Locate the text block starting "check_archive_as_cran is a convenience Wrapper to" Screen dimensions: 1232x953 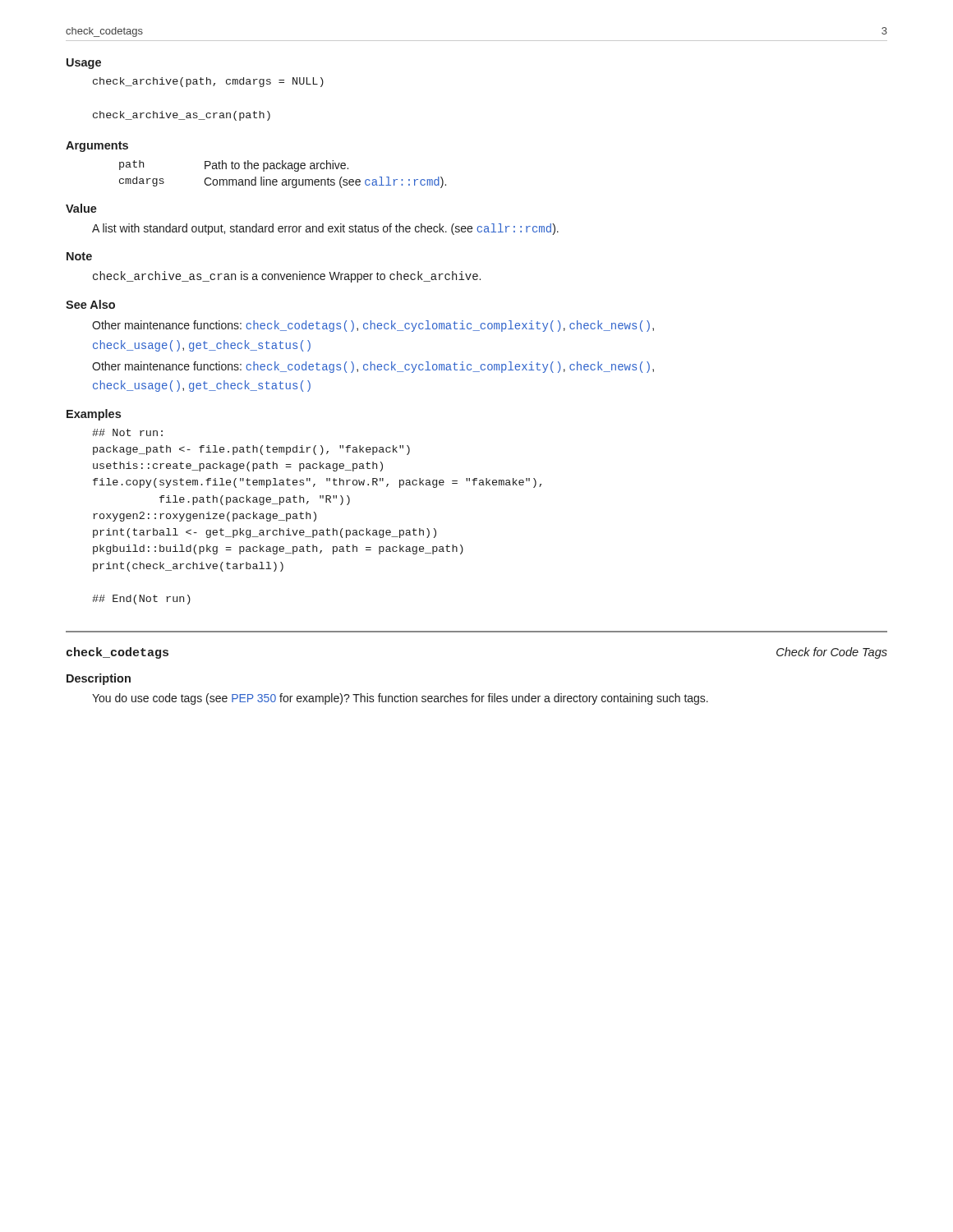tap(287, 277)
